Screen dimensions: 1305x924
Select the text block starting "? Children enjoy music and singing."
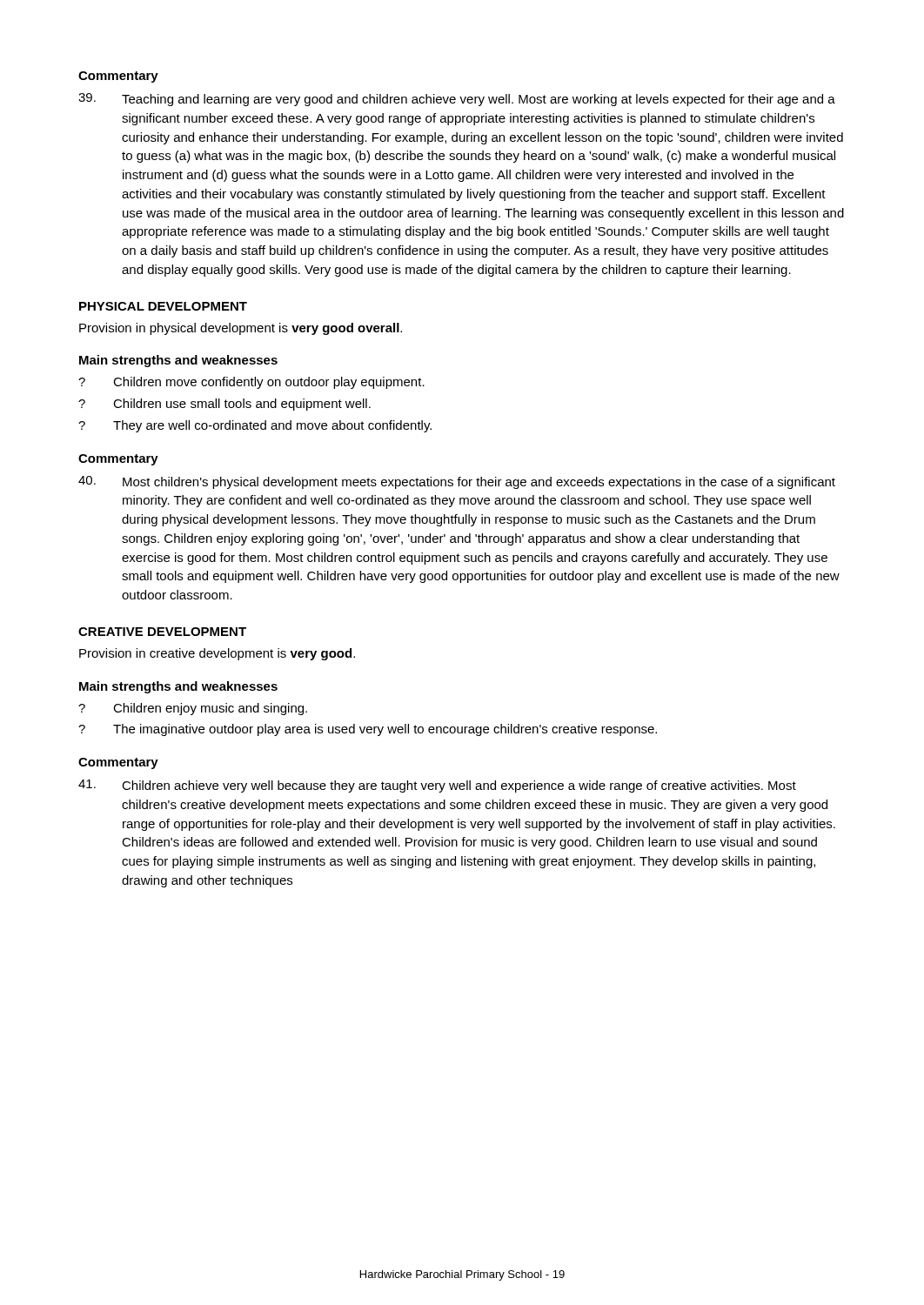[x=193, y=709]
